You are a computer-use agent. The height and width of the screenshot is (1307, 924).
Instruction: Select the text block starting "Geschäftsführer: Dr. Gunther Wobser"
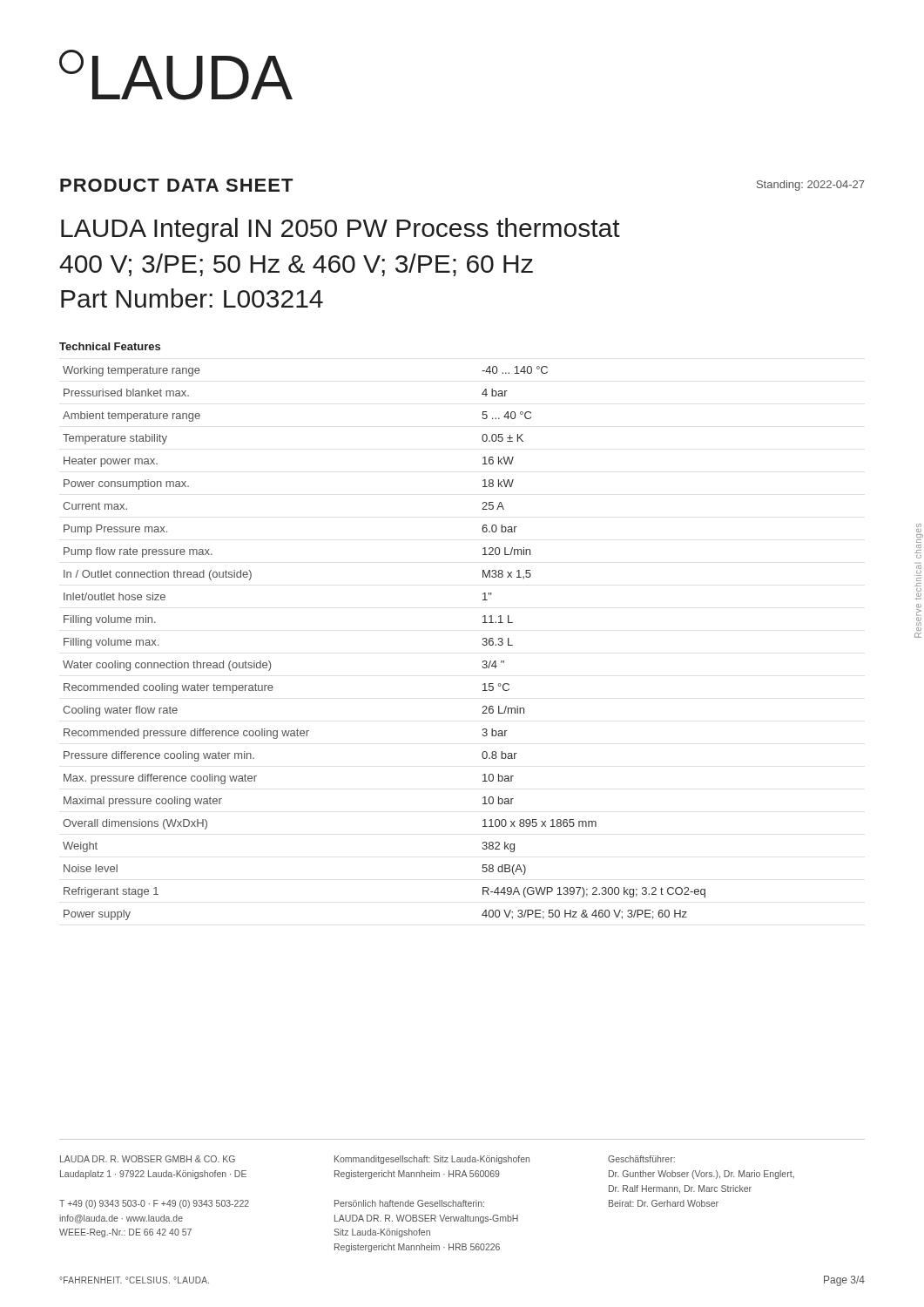(701, 1181)
